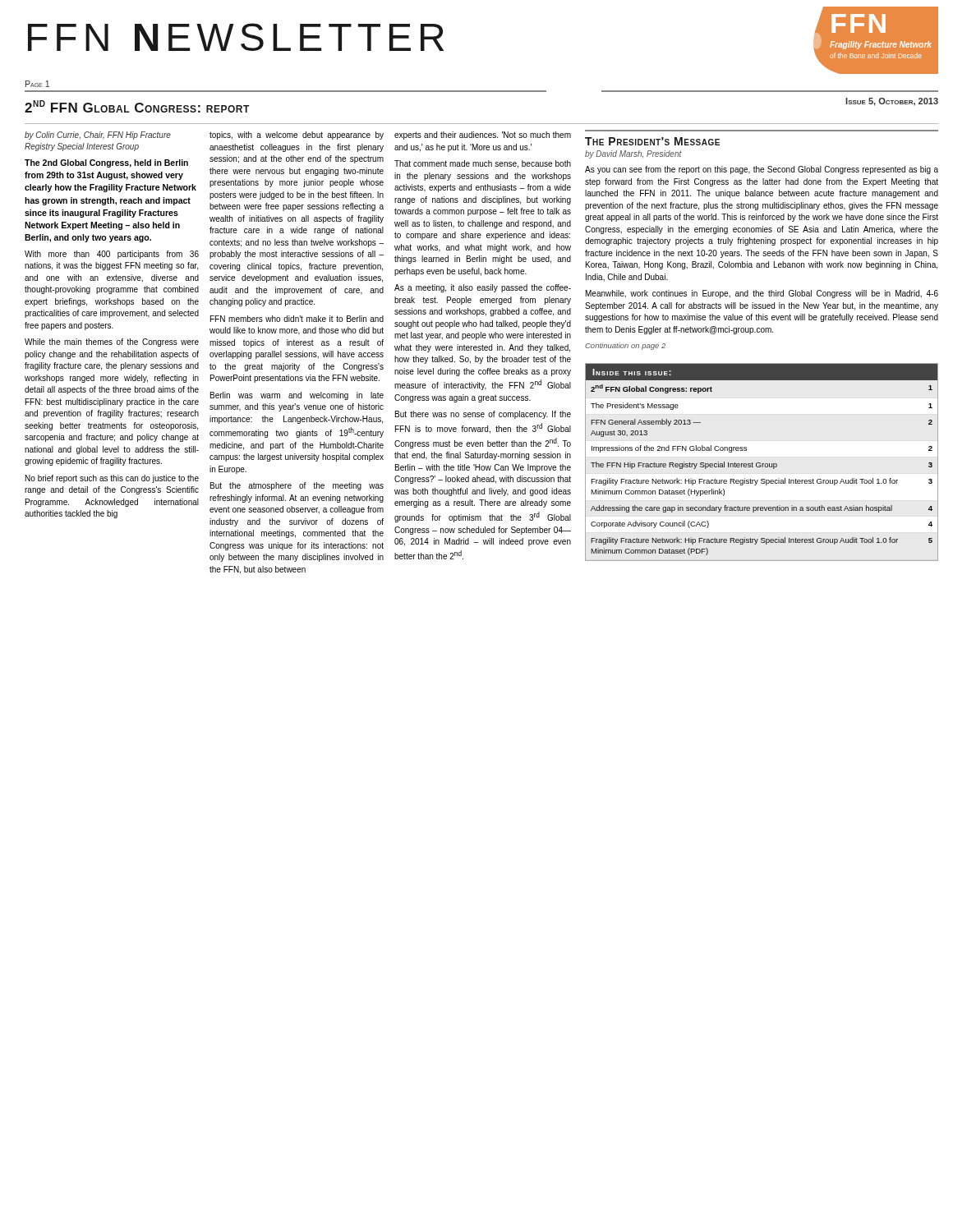Image resolution: width=953 pixels, height=1232 pixels.
Task: Locate the block of text that opens with "by Colin Currie, Chair, FFN"
Action: tap(98, 141)
